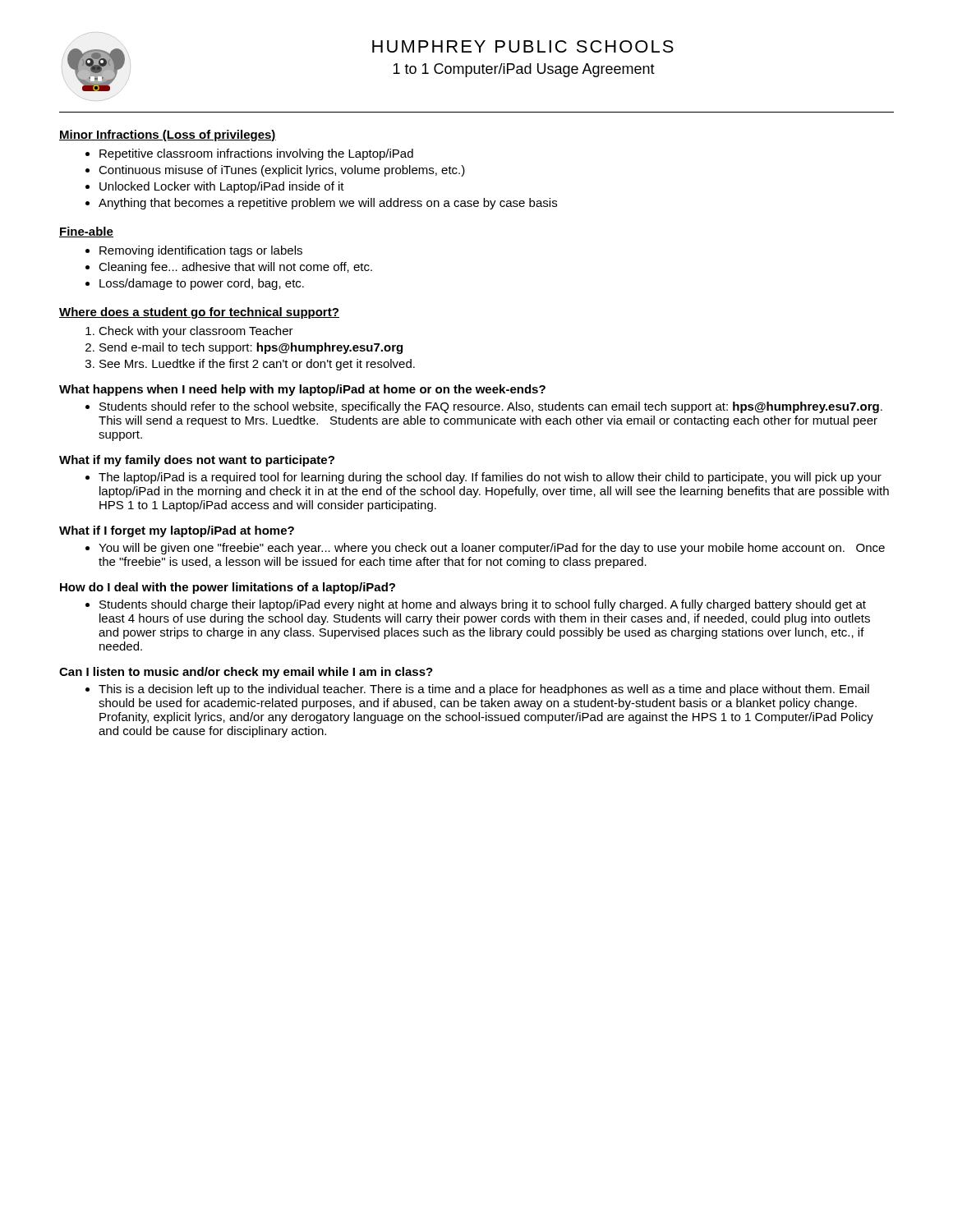Select the section header with the text "Can I listen to"

coord(246,671)
